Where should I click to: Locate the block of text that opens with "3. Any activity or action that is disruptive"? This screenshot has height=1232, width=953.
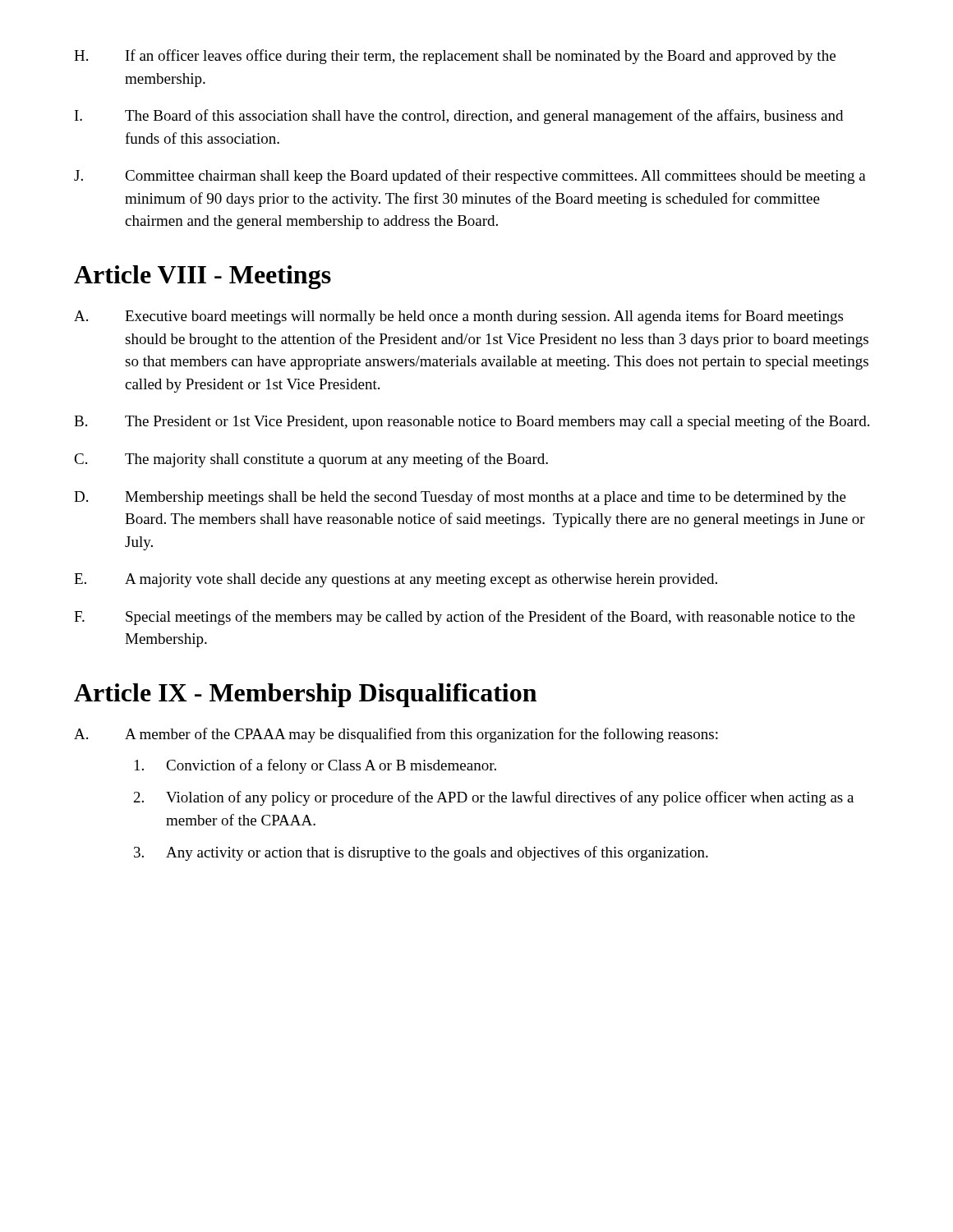click(506, 853)
